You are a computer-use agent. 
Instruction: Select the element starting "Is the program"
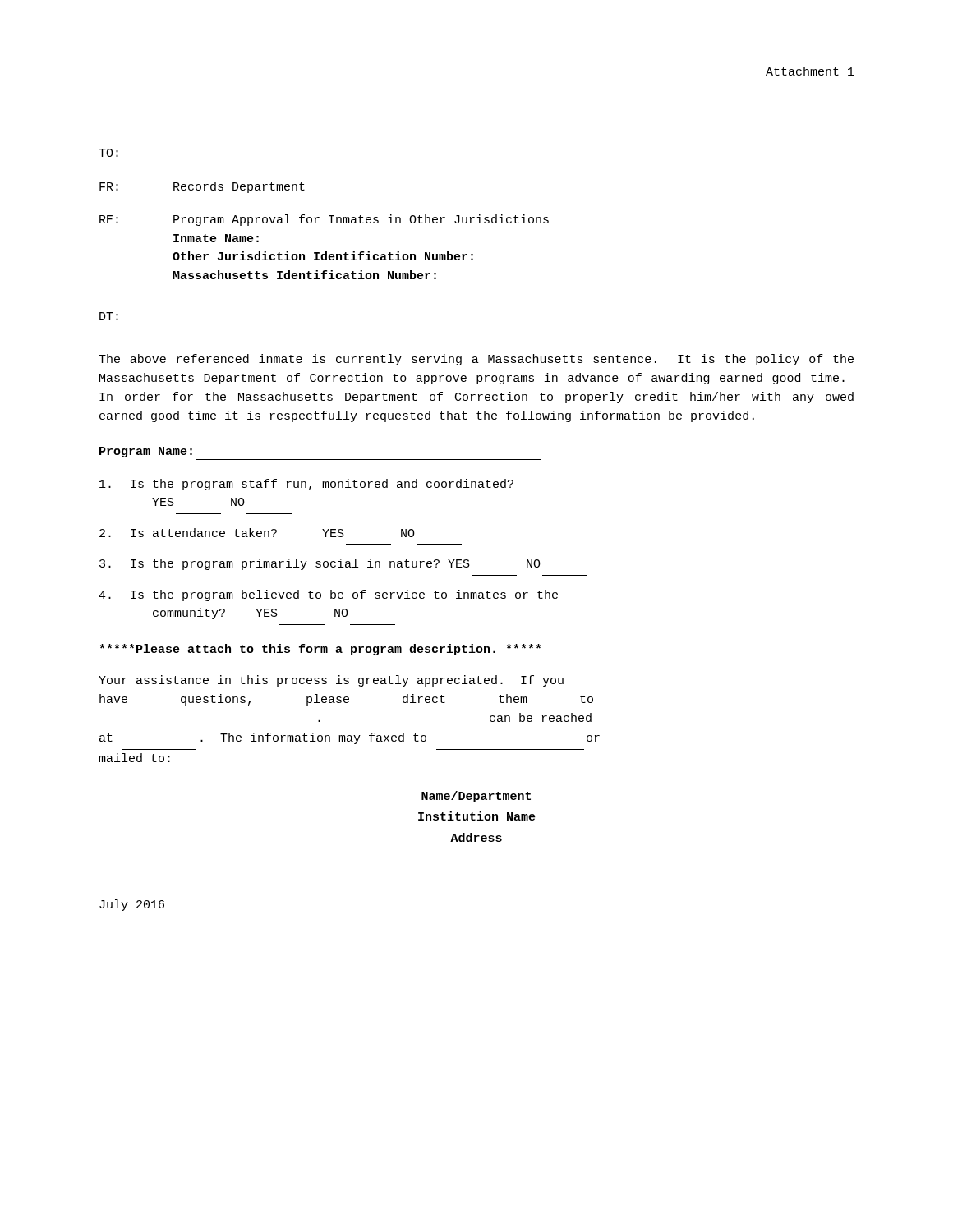[476, 495]
